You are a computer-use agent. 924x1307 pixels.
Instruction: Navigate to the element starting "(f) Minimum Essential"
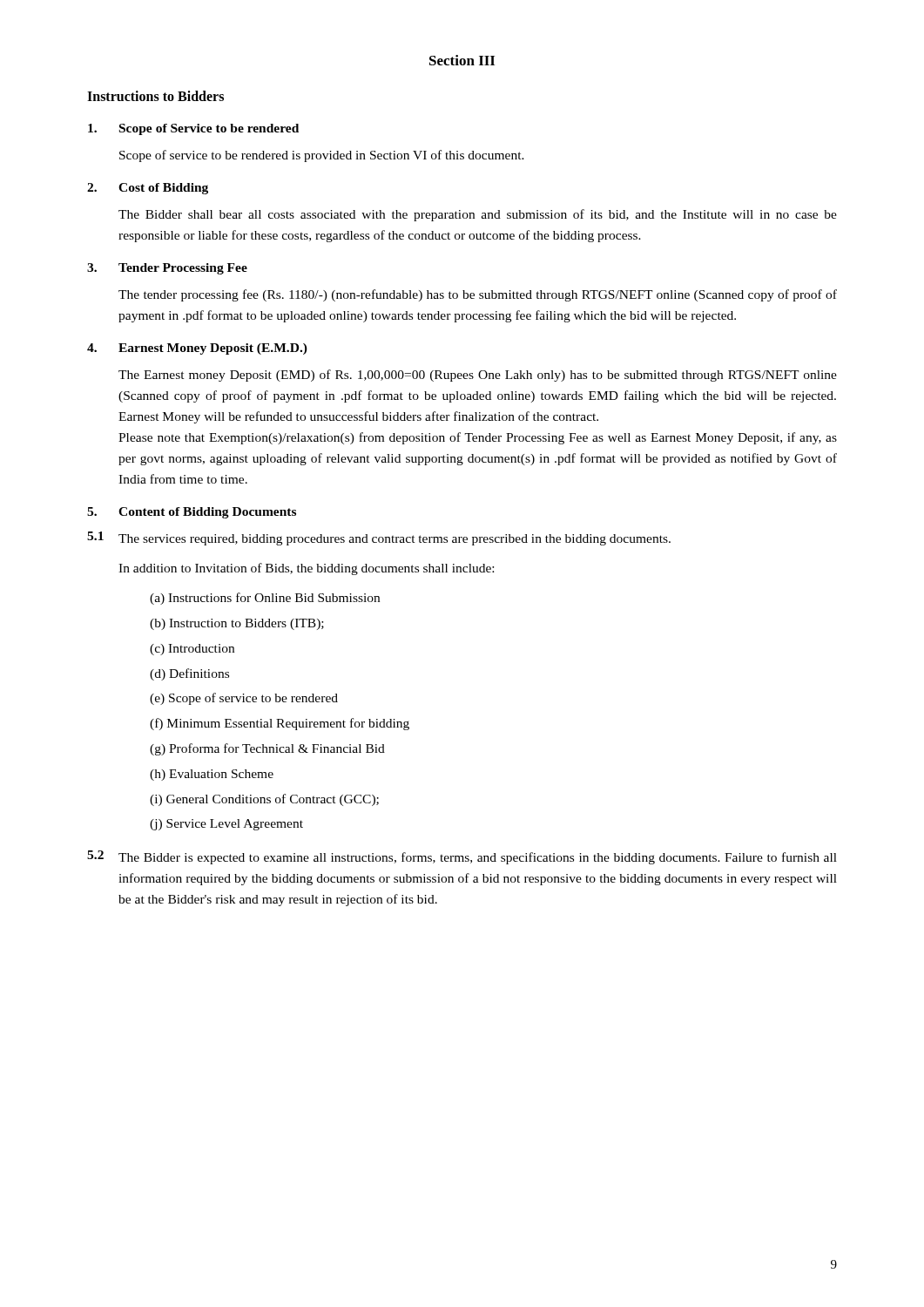tap(280, 723)
